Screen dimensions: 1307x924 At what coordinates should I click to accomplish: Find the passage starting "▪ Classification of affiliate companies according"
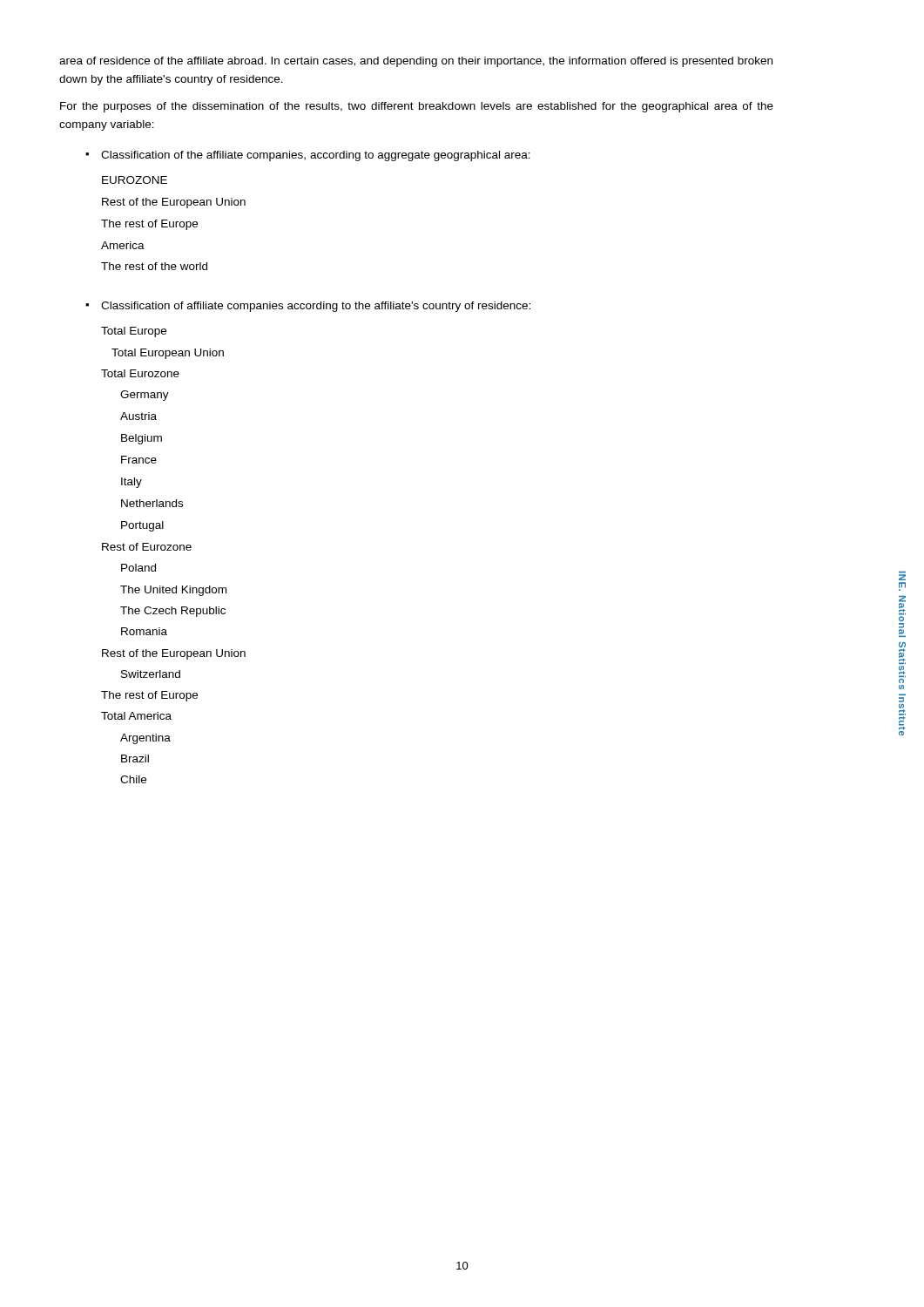tap(429, 307)
